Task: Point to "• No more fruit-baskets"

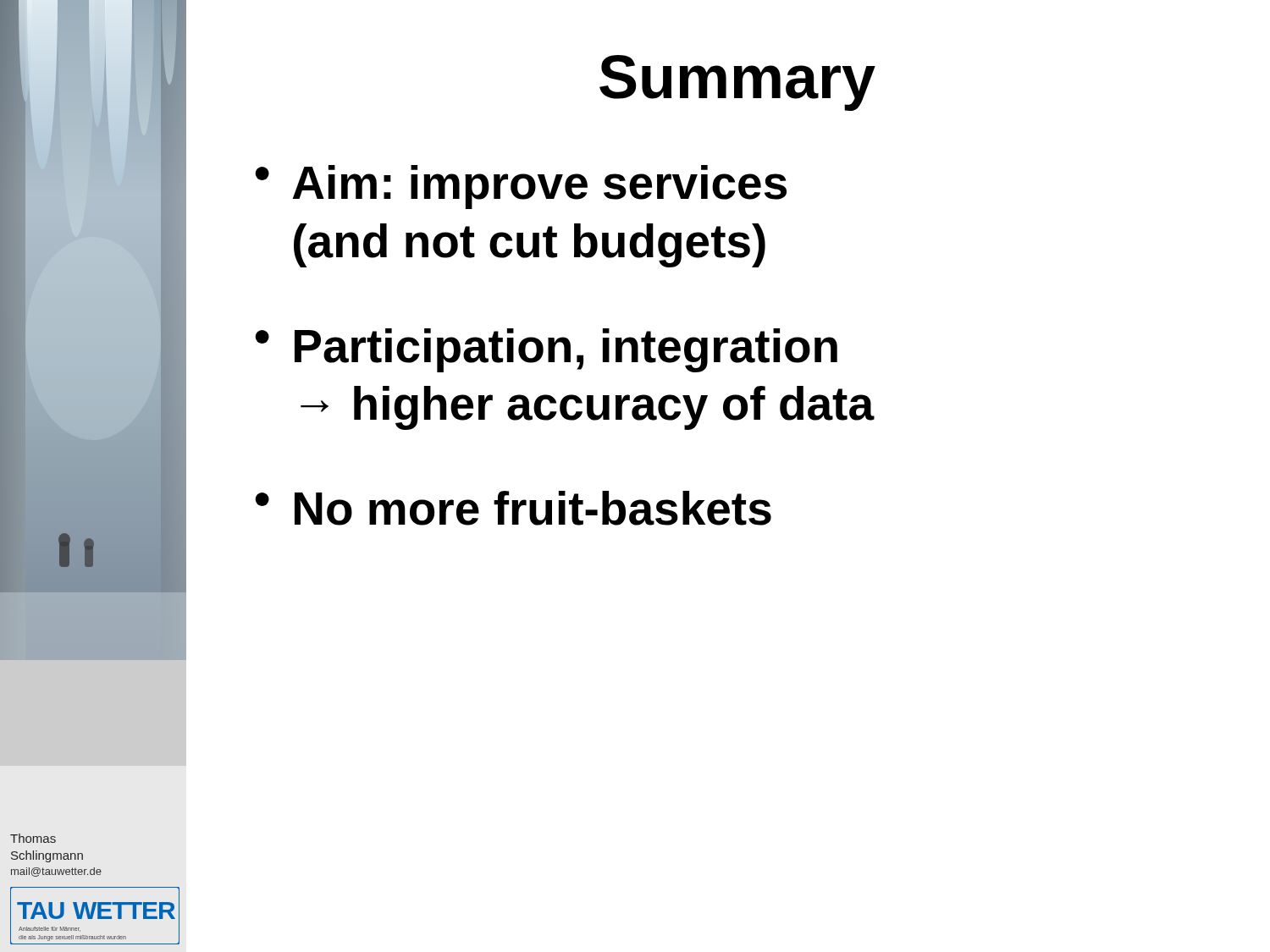Action: [x=737, y=509]
